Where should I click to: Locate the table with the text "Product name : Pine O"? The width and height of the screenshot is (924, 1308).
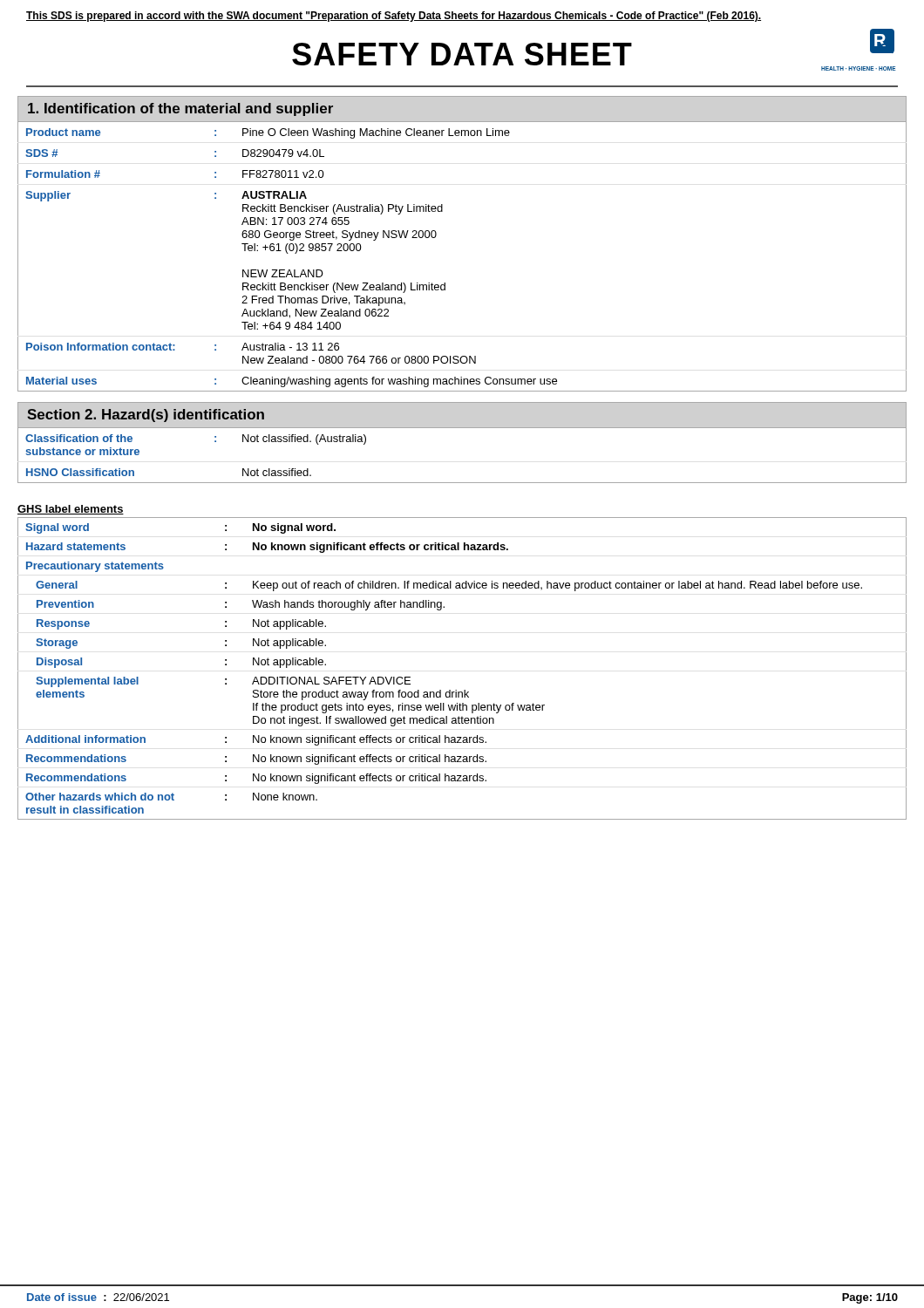pyautogui.click(x=462, y=257)
